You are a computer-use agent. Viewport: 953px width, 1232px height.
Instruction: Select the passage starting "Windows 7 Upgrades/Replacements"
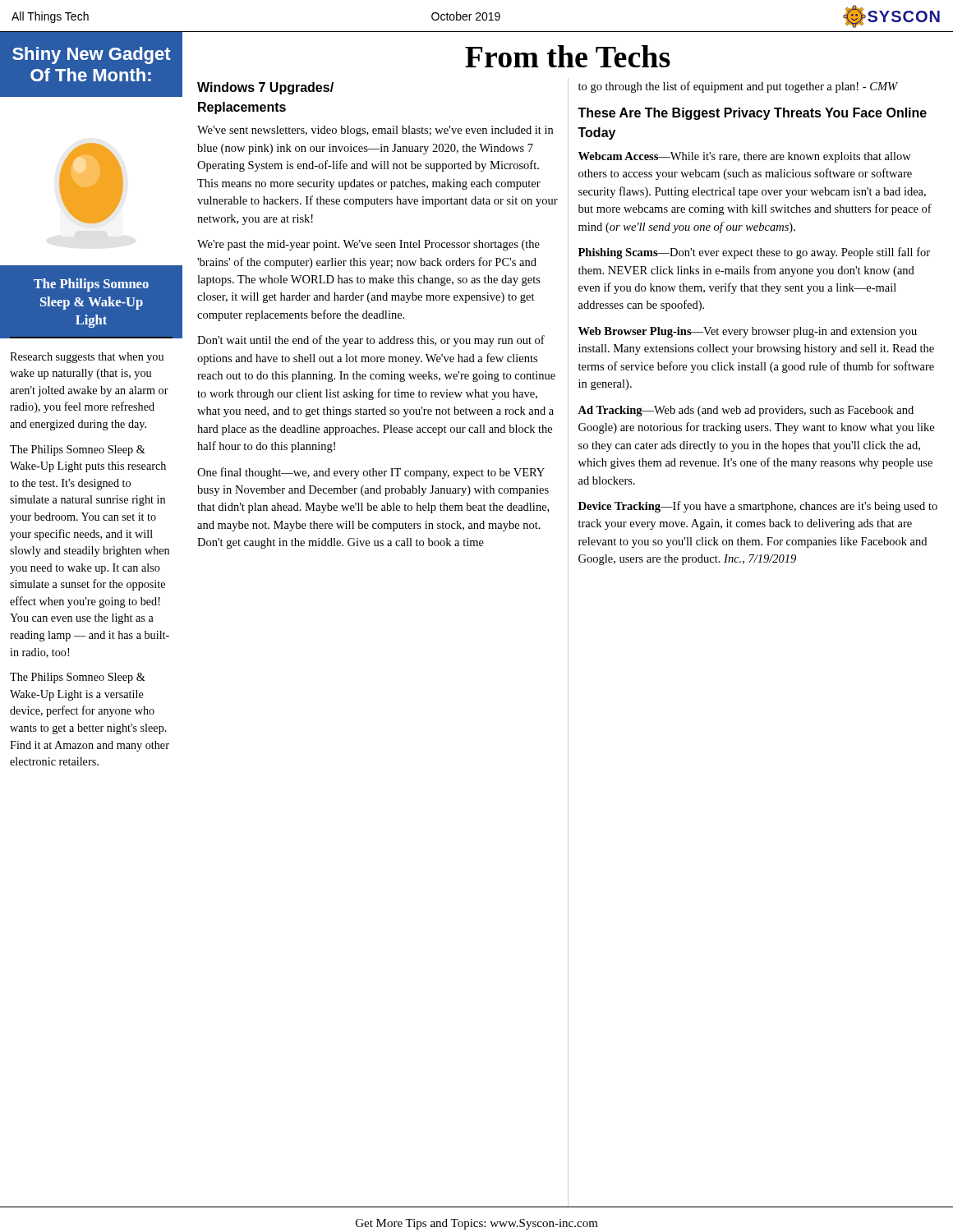[265, 88]
